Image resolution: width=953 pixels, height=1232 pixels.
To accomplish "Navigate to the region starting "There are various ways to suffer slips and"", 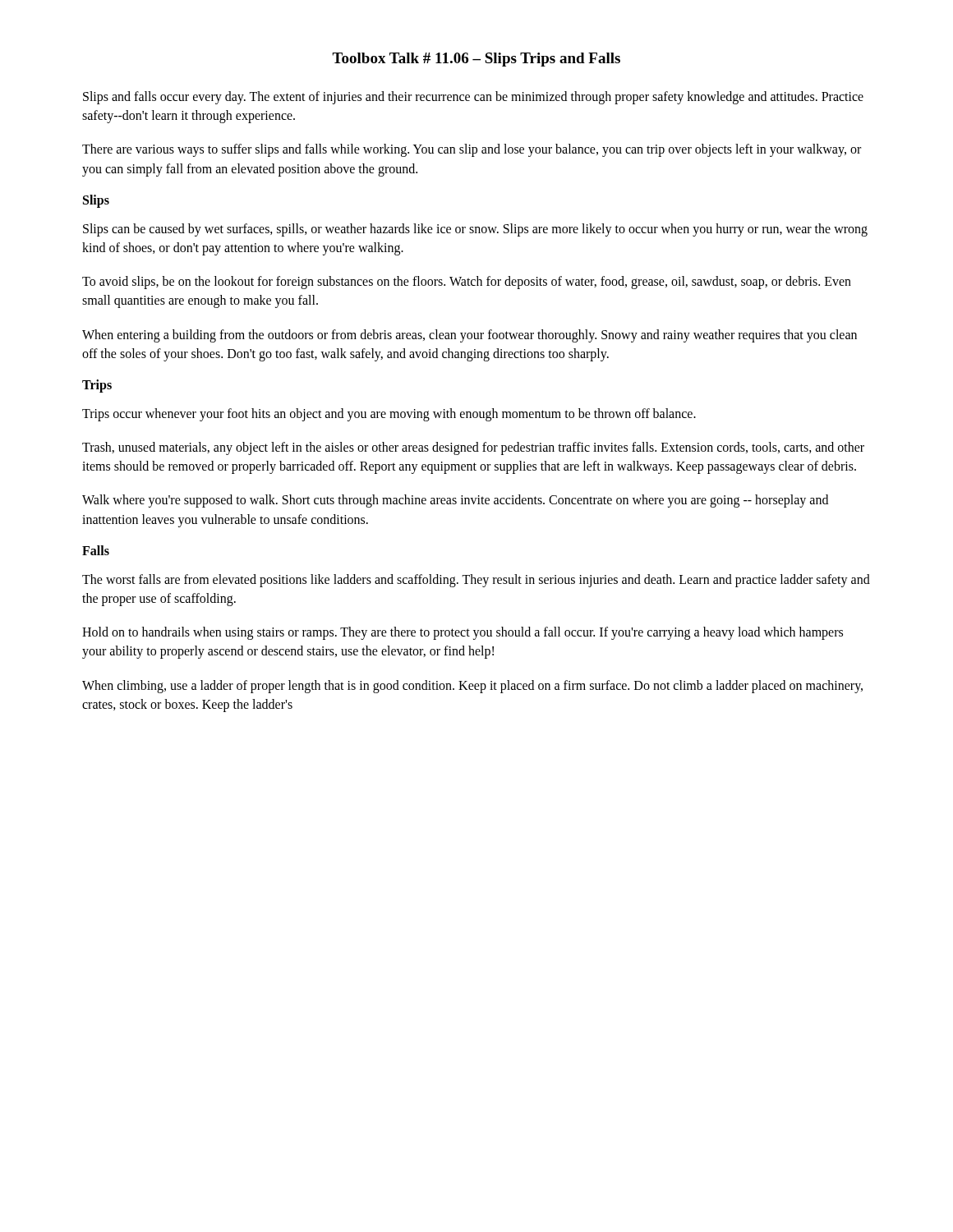I will tap(472, 159).
